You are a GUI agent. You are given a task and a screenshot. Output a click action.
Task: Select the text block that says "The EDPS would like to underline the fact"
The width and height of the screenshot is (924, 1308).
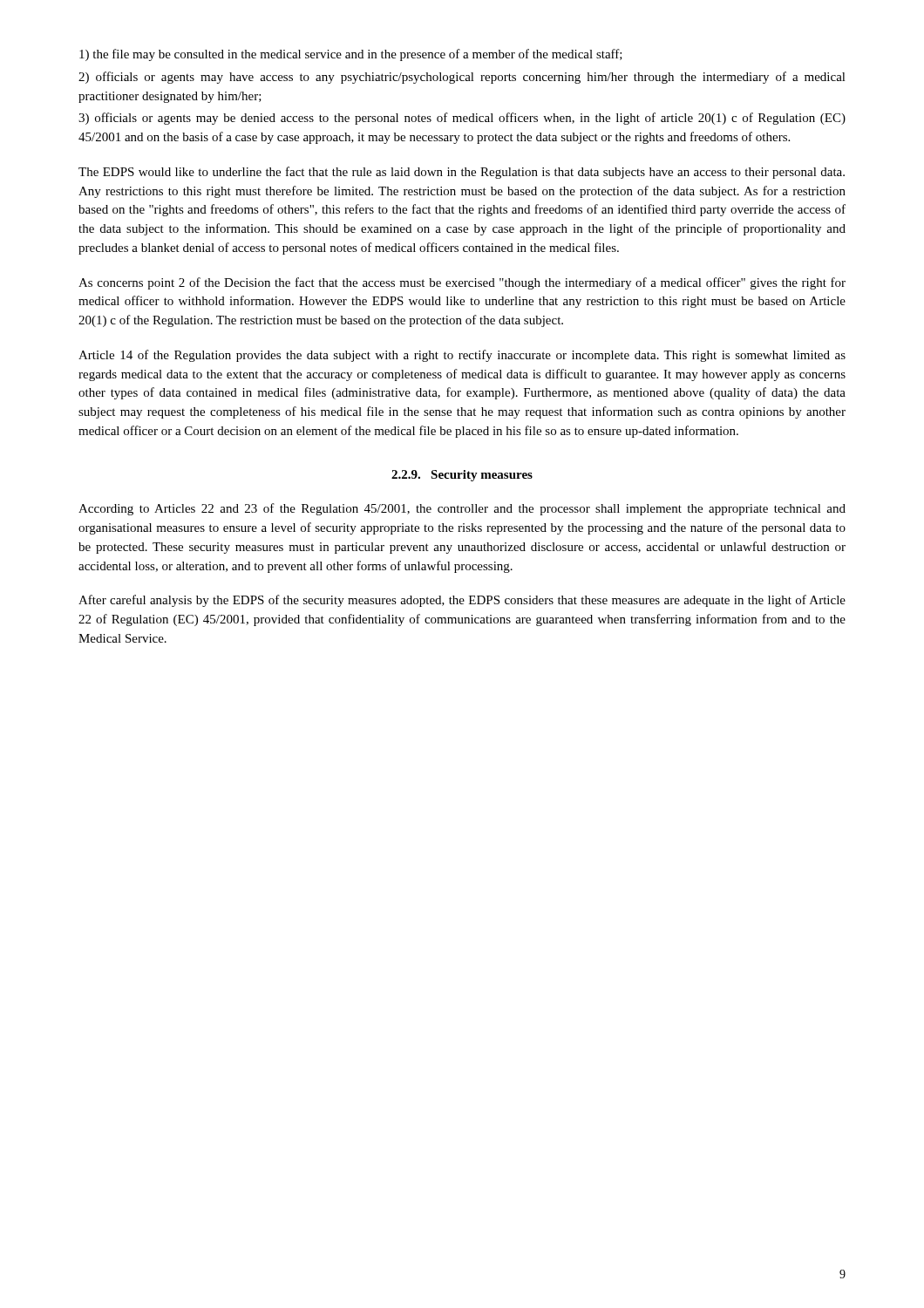(x=462, y=209)
